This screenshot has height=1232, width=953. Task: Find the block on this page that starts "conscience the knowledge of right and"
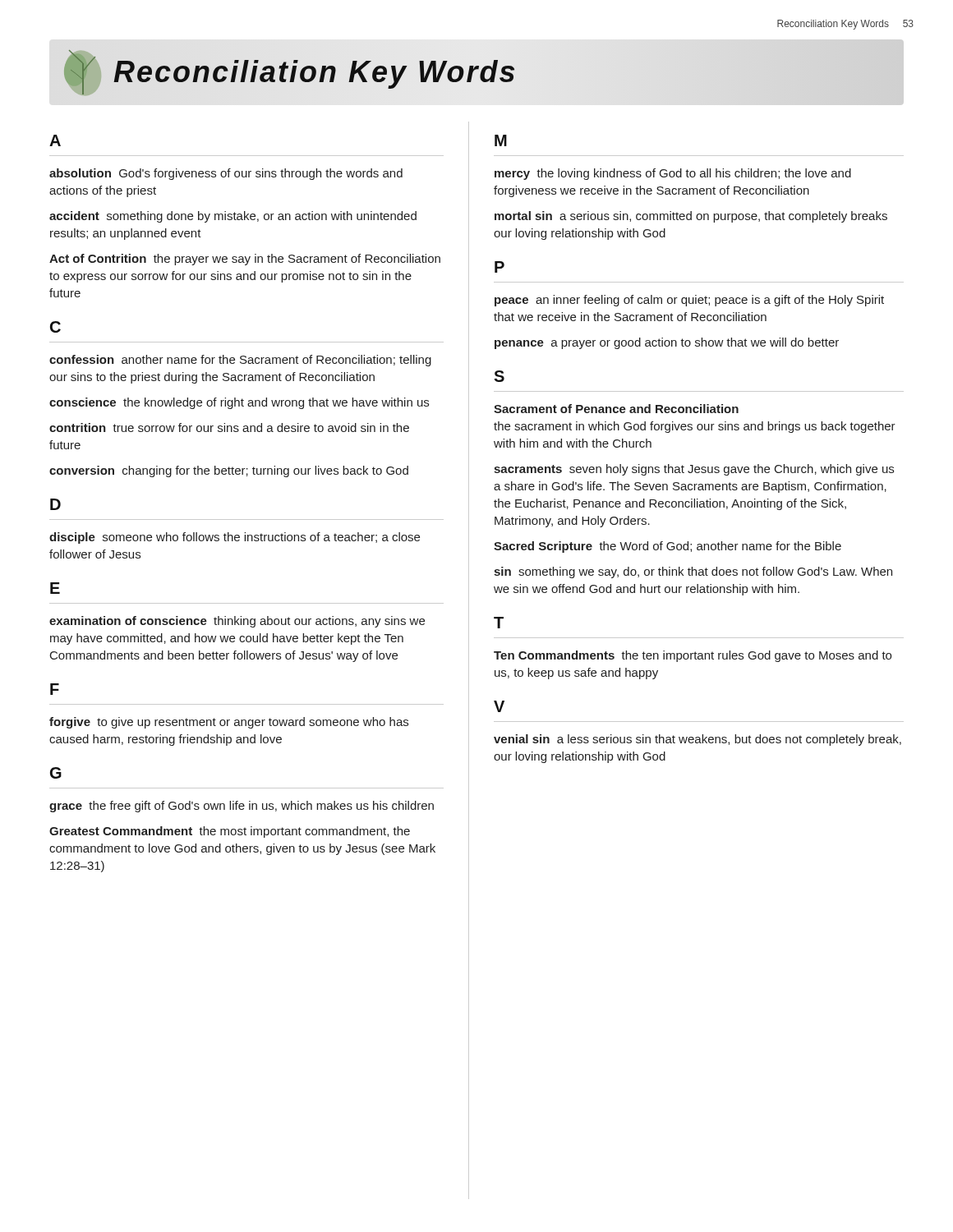click(239, 402)
